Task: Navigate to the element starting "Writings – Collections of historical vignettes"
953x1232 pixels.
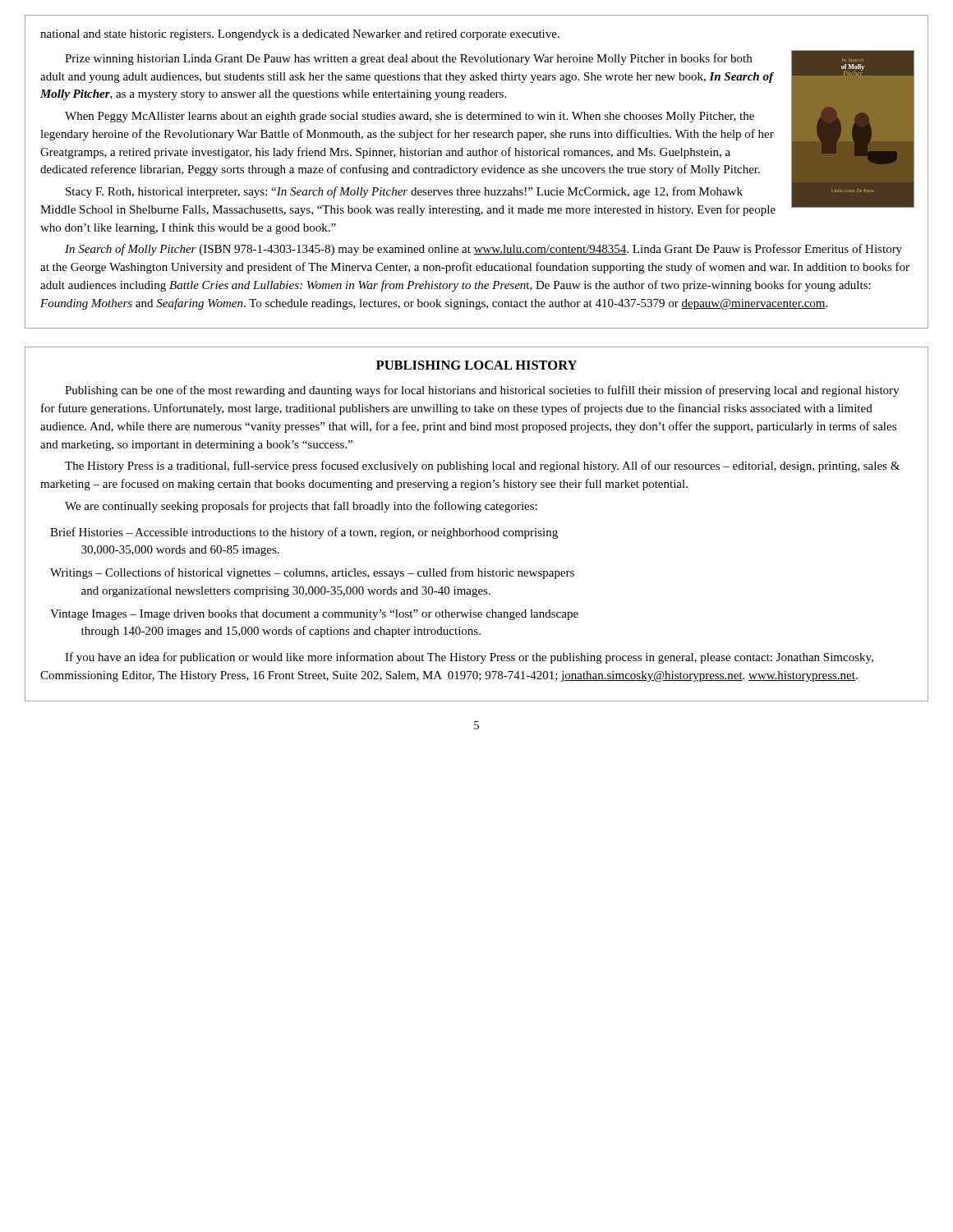Action: click(x=312, y=581)
